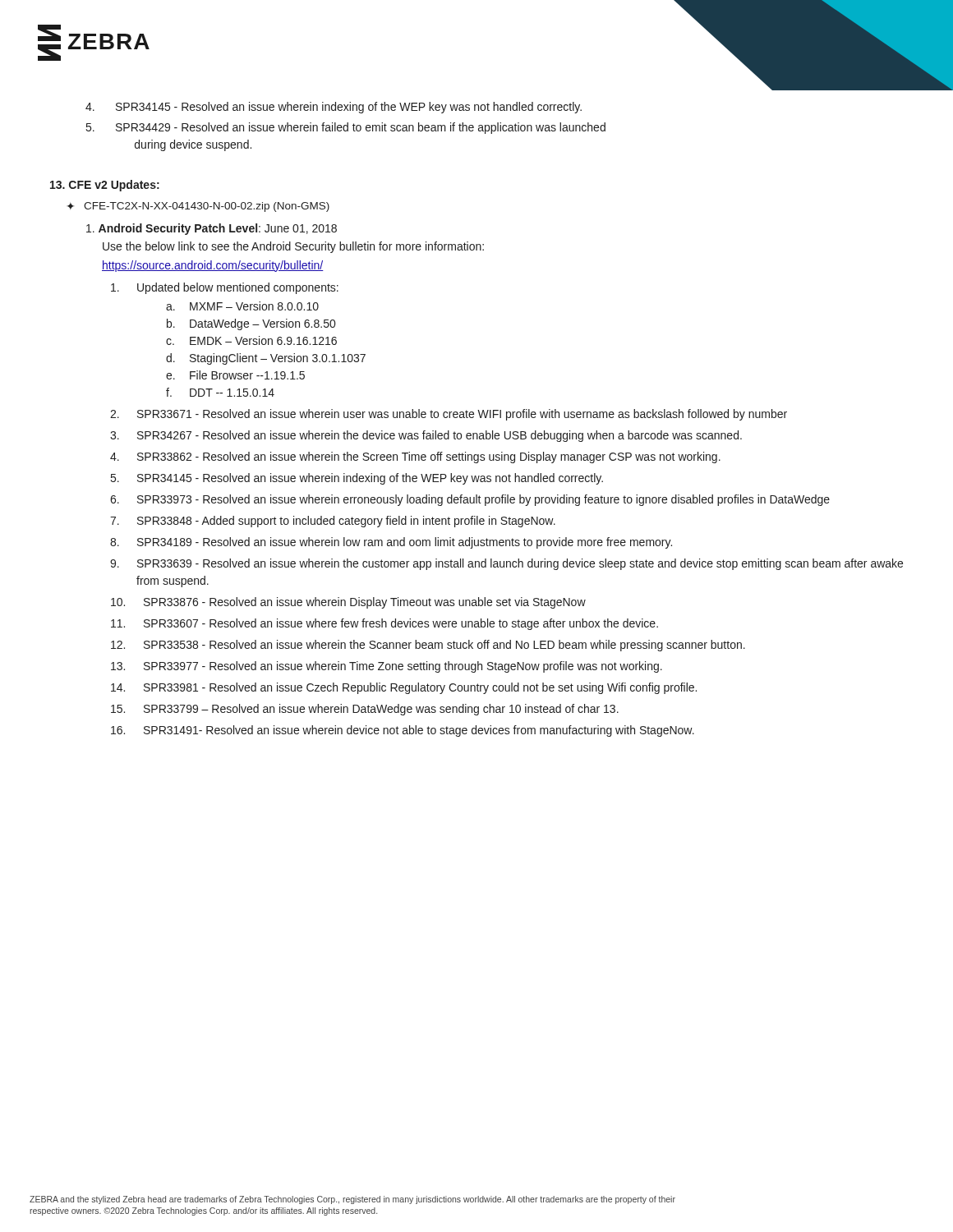Image resolution: width=953 pixels, height=1232 pixels.
Task: Select the list item with the text "12. SPR33538 - Resolved an"
Action: point(428,645)
